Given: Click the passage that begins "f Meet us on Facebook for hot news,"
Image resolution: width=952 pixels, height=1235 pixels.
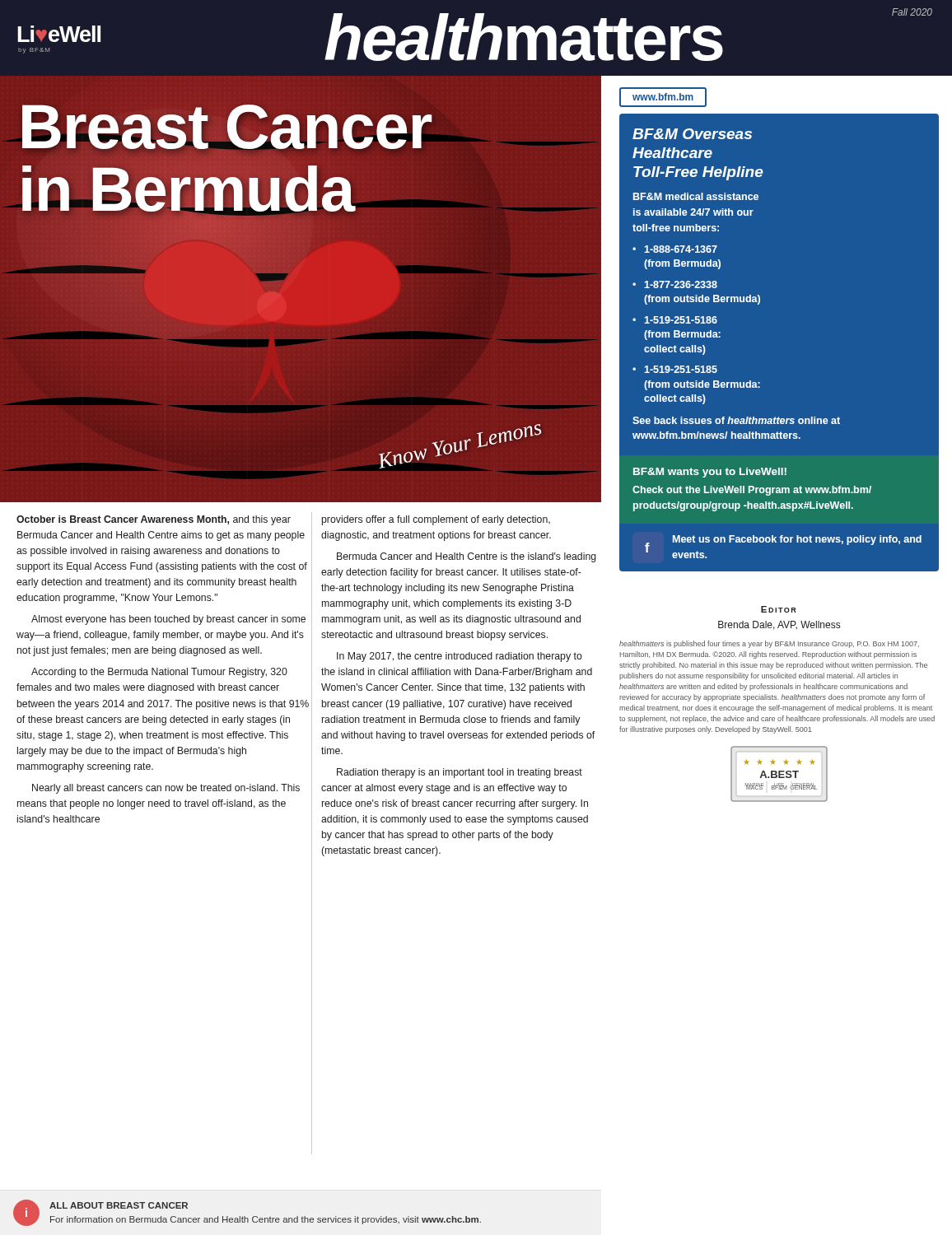Looking at the screenshot, I should click(x=779, y=547).
